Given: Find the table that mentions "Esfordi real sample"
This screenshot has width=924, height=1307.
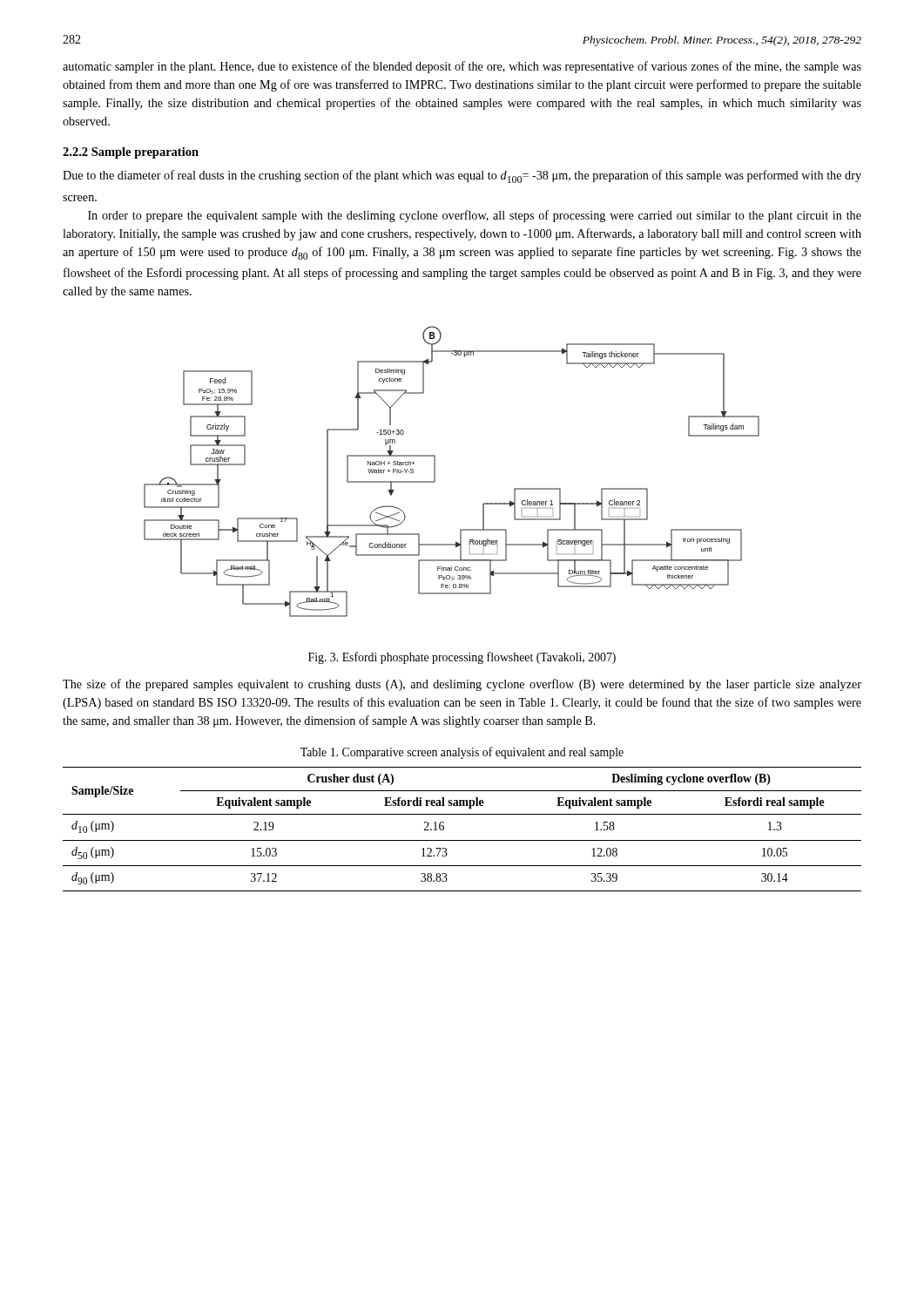Looking at the screenshot, I should (x=462, y=829).
